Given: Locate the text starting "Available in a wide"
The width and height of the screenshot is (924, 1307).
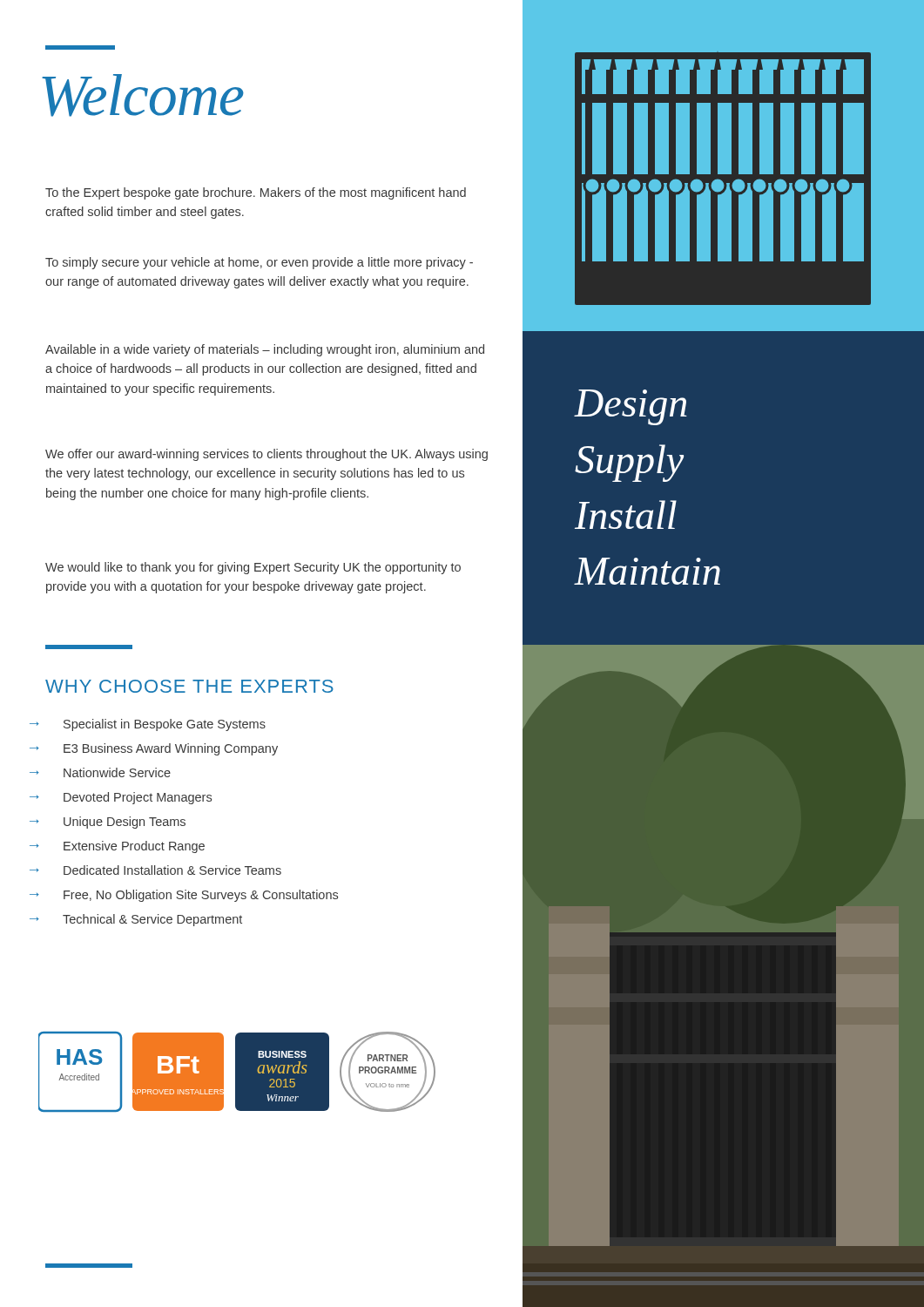Looking at the screenshot, I should click(x=265, y=369).
